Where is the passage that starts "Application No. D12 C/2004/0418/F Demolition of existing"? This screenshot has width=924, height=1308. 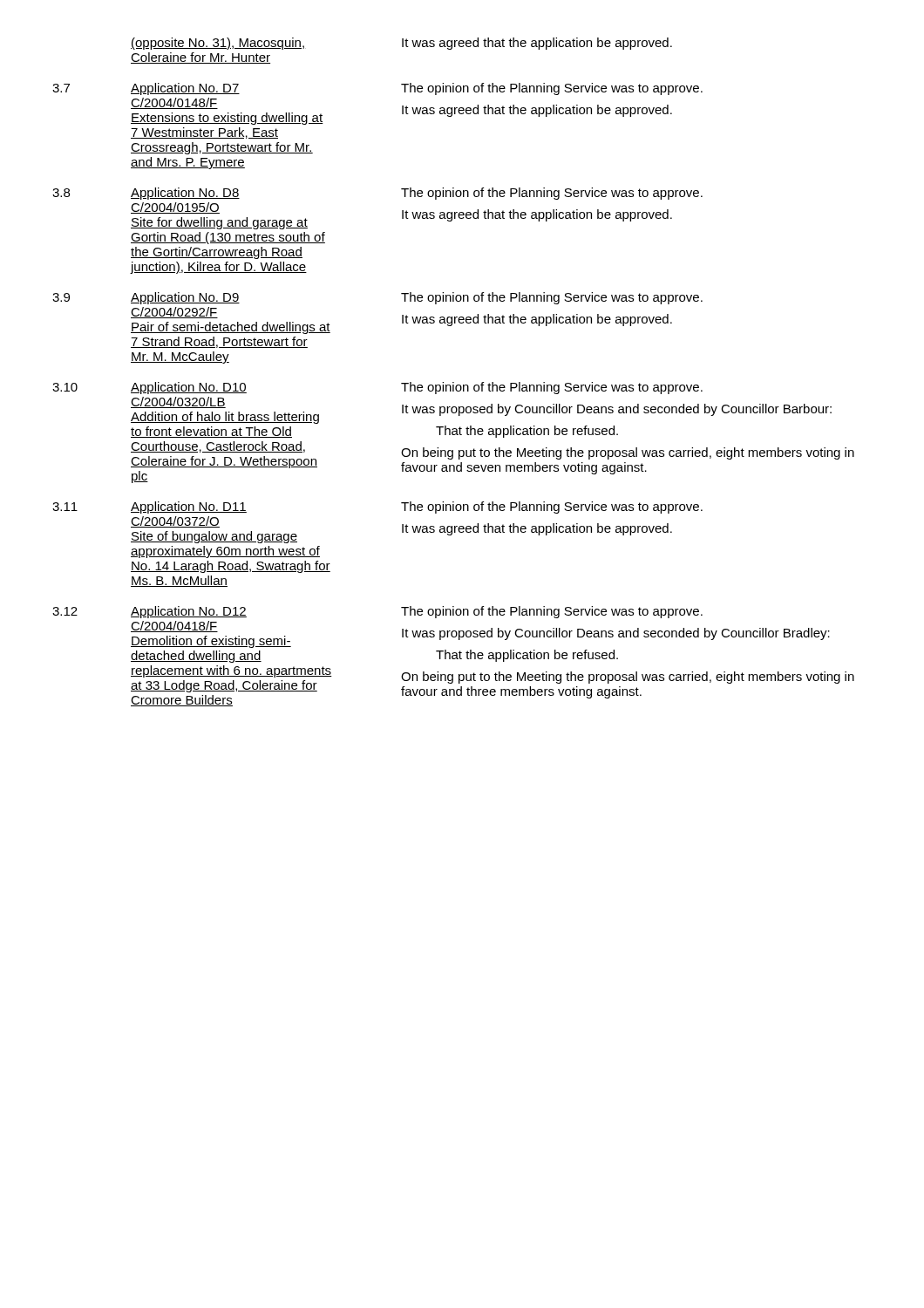tap(231, 655)
